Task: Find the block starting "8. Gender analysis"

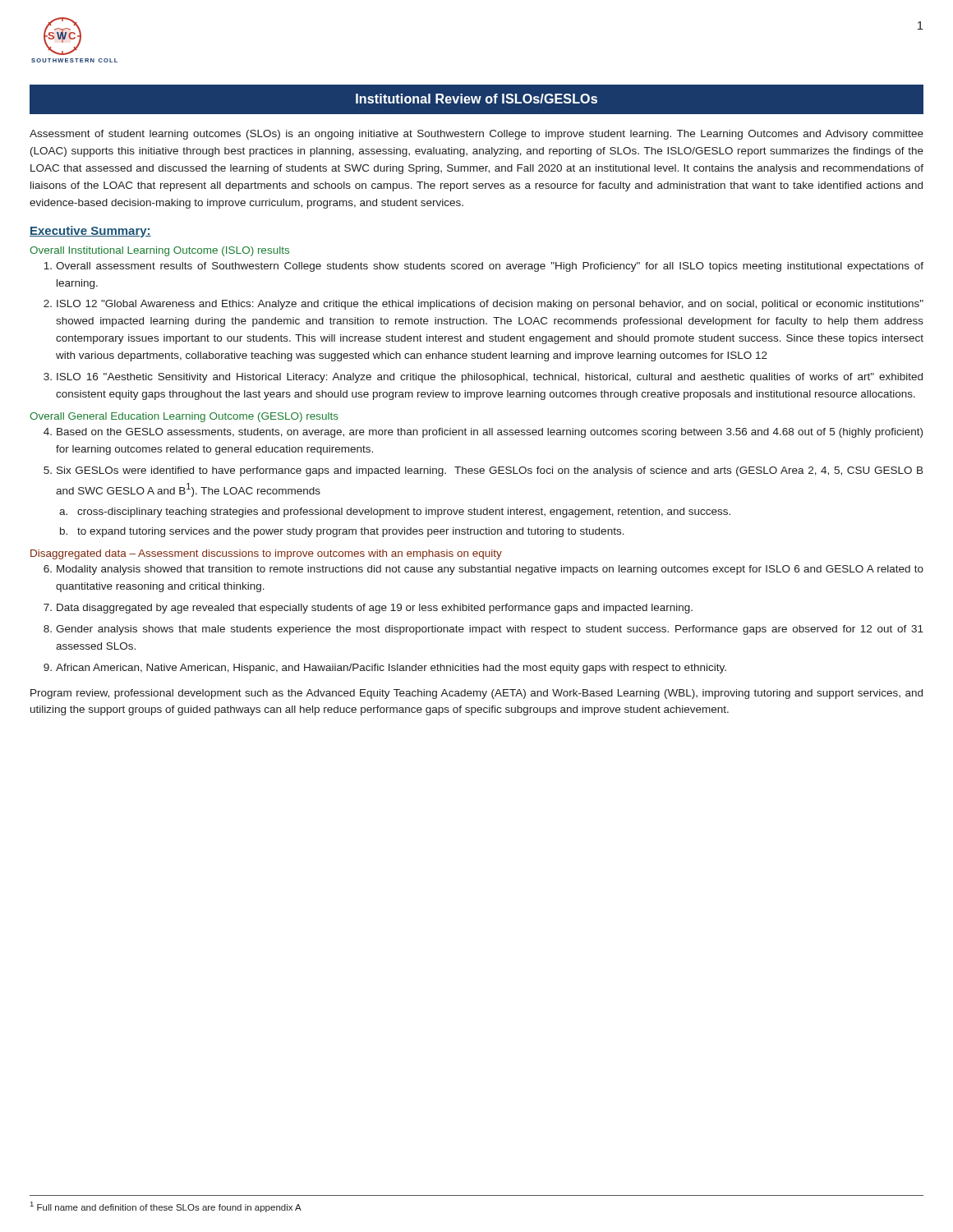Action: pyautogui.click(x=476, y=638)
